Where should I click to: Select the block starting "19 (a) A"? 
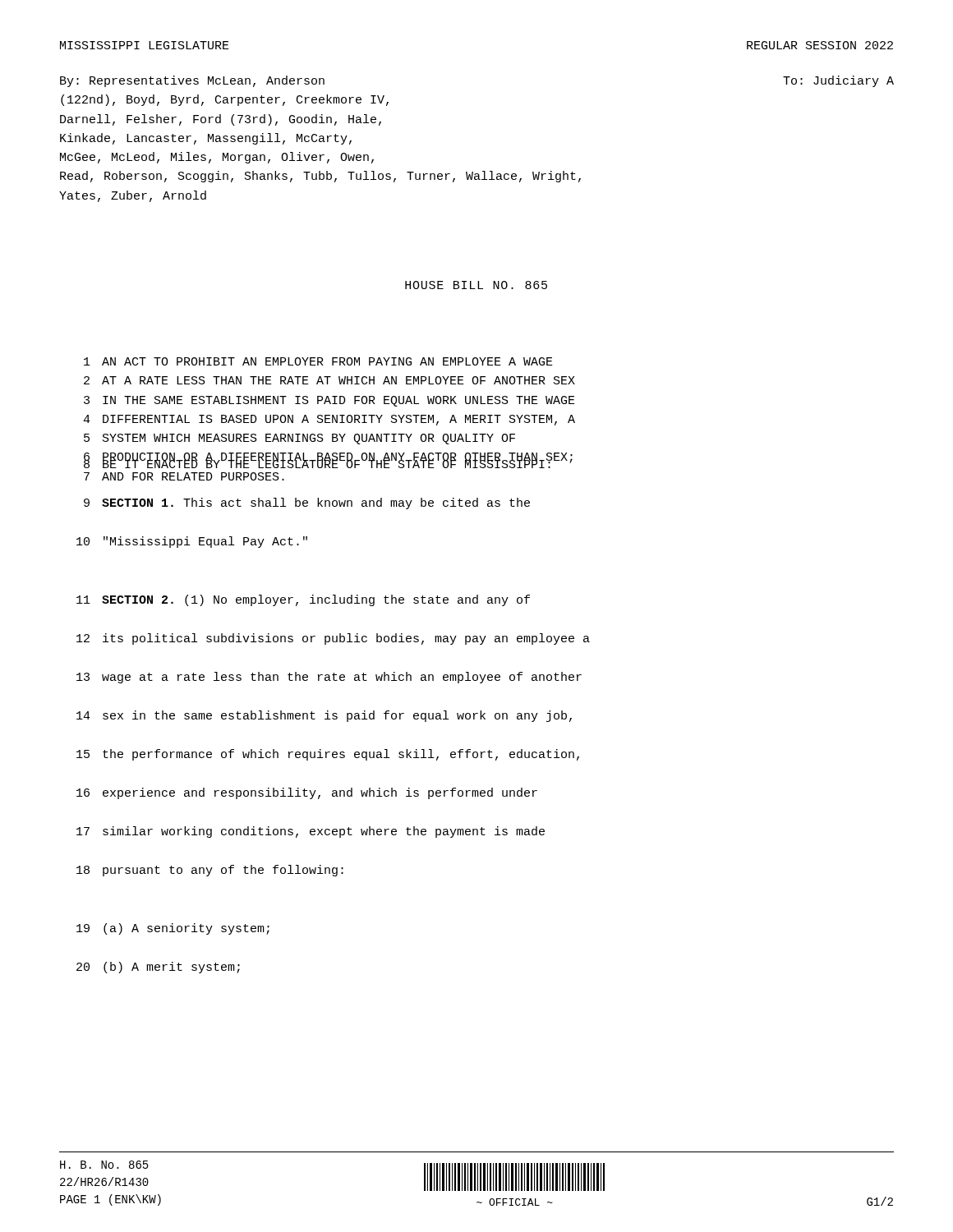(x=173, y=929)
